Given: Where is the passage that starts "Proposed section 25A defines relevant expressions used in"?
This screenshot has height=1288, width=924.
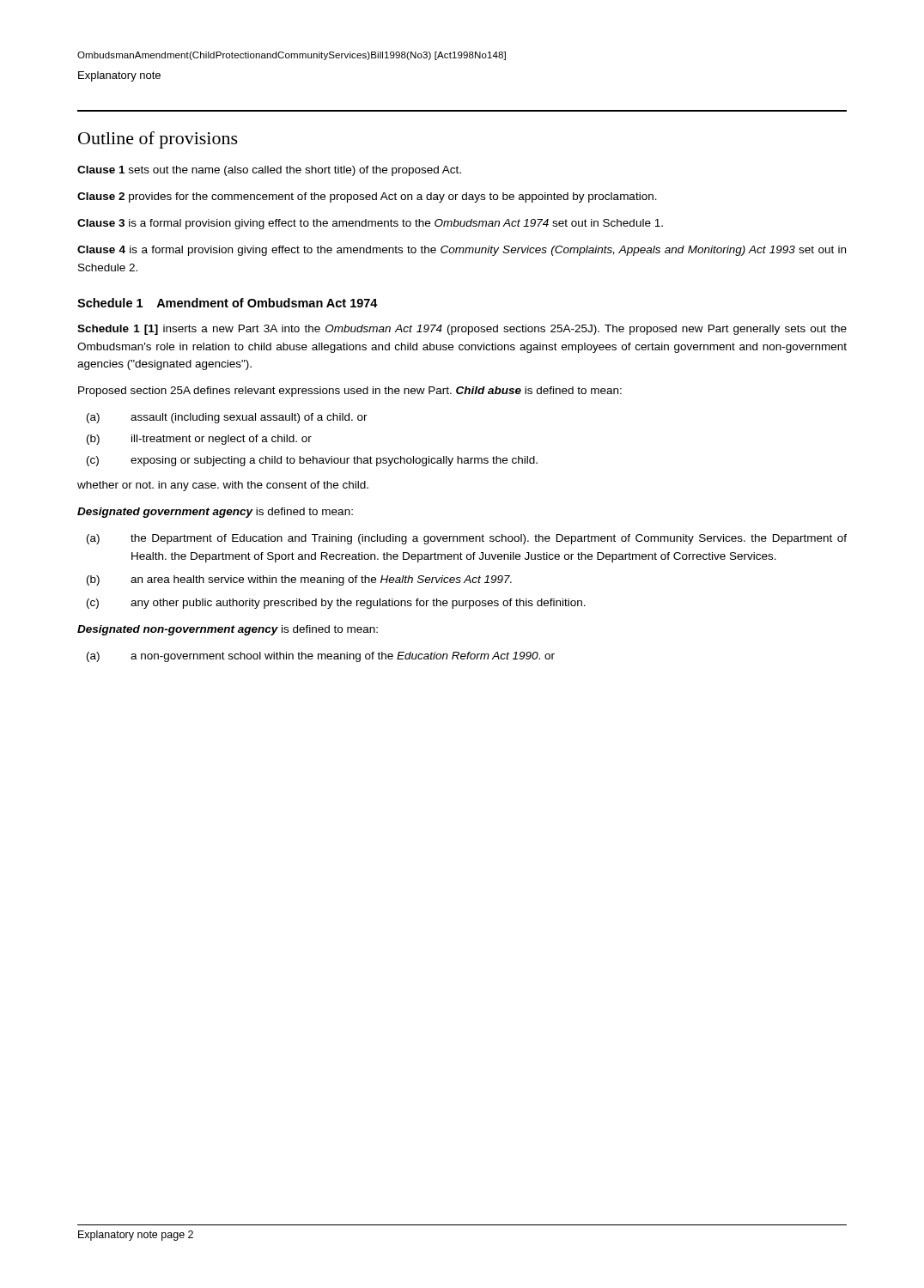Looking at the screenshot, I should click(x=350, y=391).
